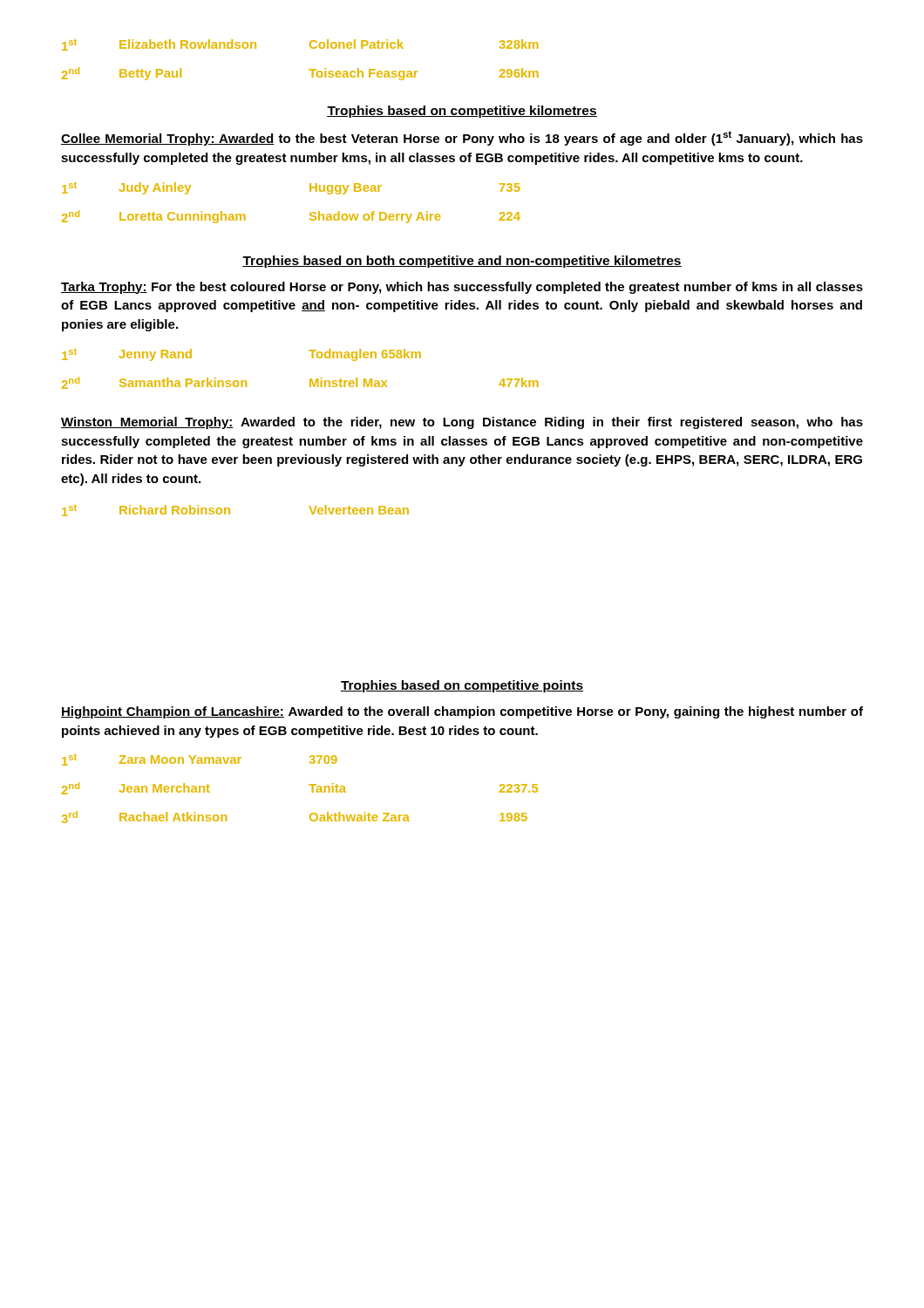Find the list item that reads "1st Zara Moon"

click(x=200, y=760)
